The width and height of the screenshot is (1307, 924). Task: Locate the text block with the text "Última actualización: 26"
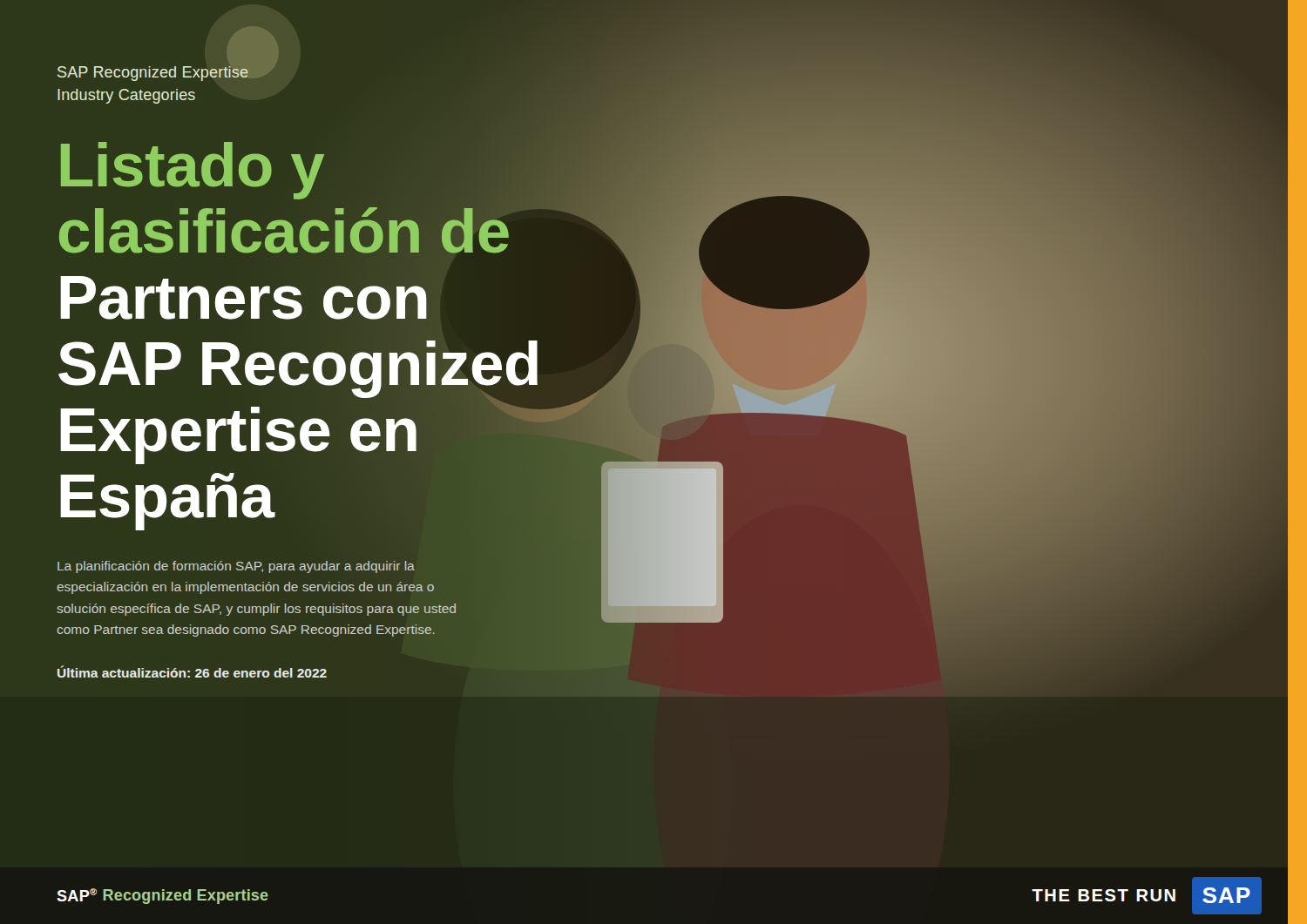[192, 673]
